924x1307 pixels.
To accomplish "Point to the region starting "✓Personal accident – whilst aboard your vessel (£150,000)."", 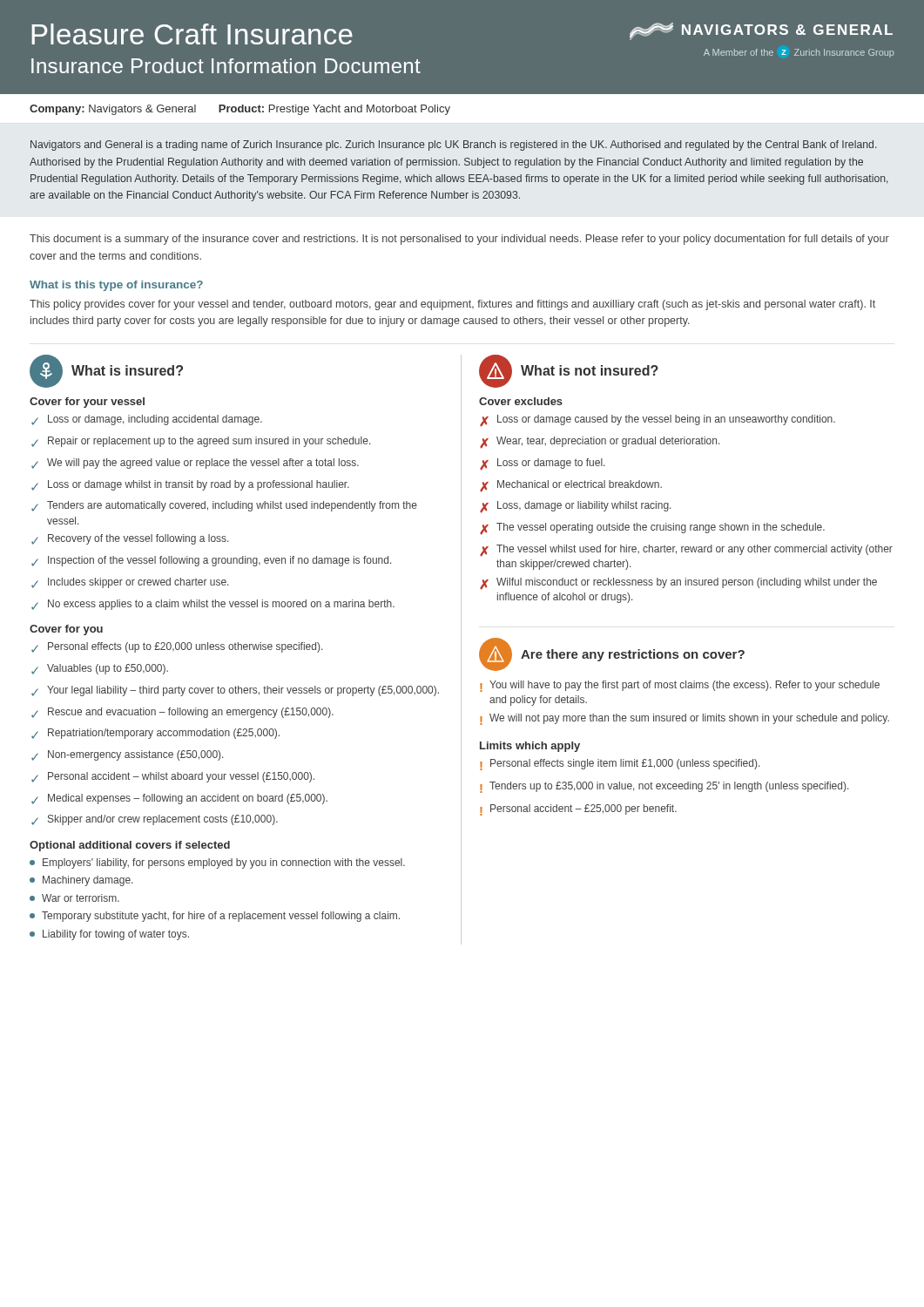I will point(173,779).
